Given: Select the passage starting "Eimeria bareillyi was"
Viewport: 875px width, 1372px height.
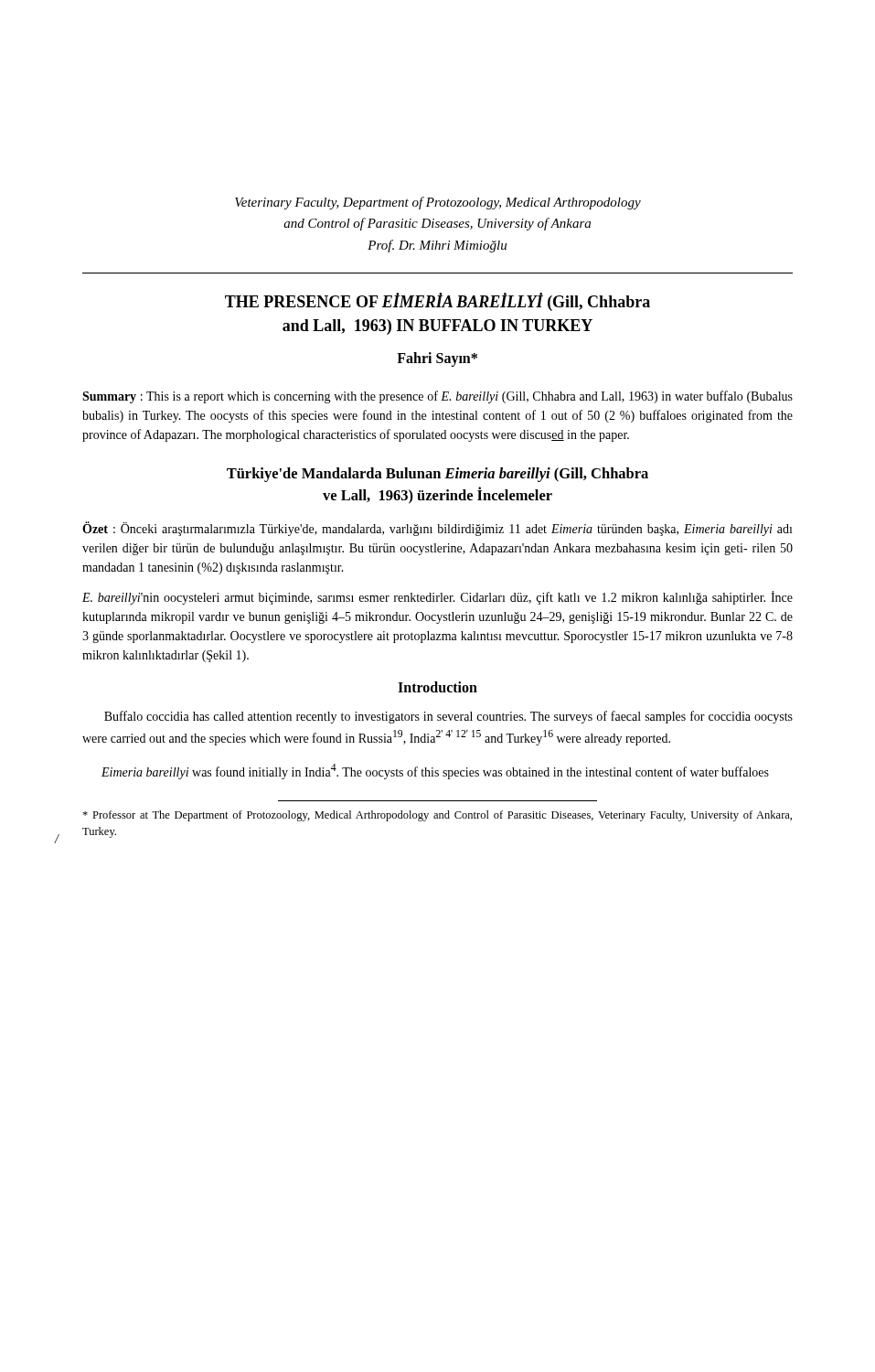Looking at the screenshot, I should click(x=426, y=770).
